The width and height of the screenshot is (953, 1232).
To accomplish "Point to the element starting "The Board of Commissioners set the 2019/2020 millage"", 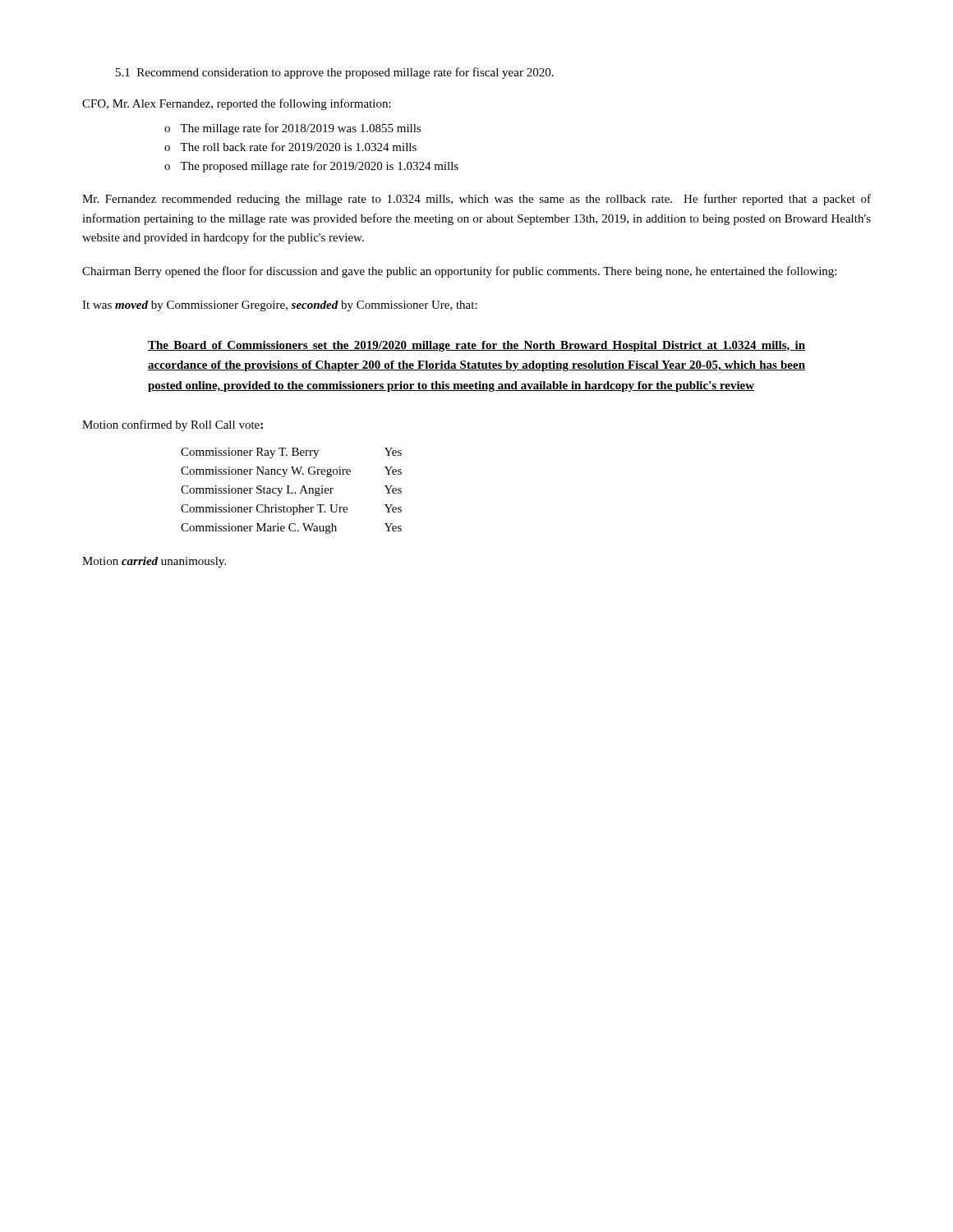I will 476,365.
